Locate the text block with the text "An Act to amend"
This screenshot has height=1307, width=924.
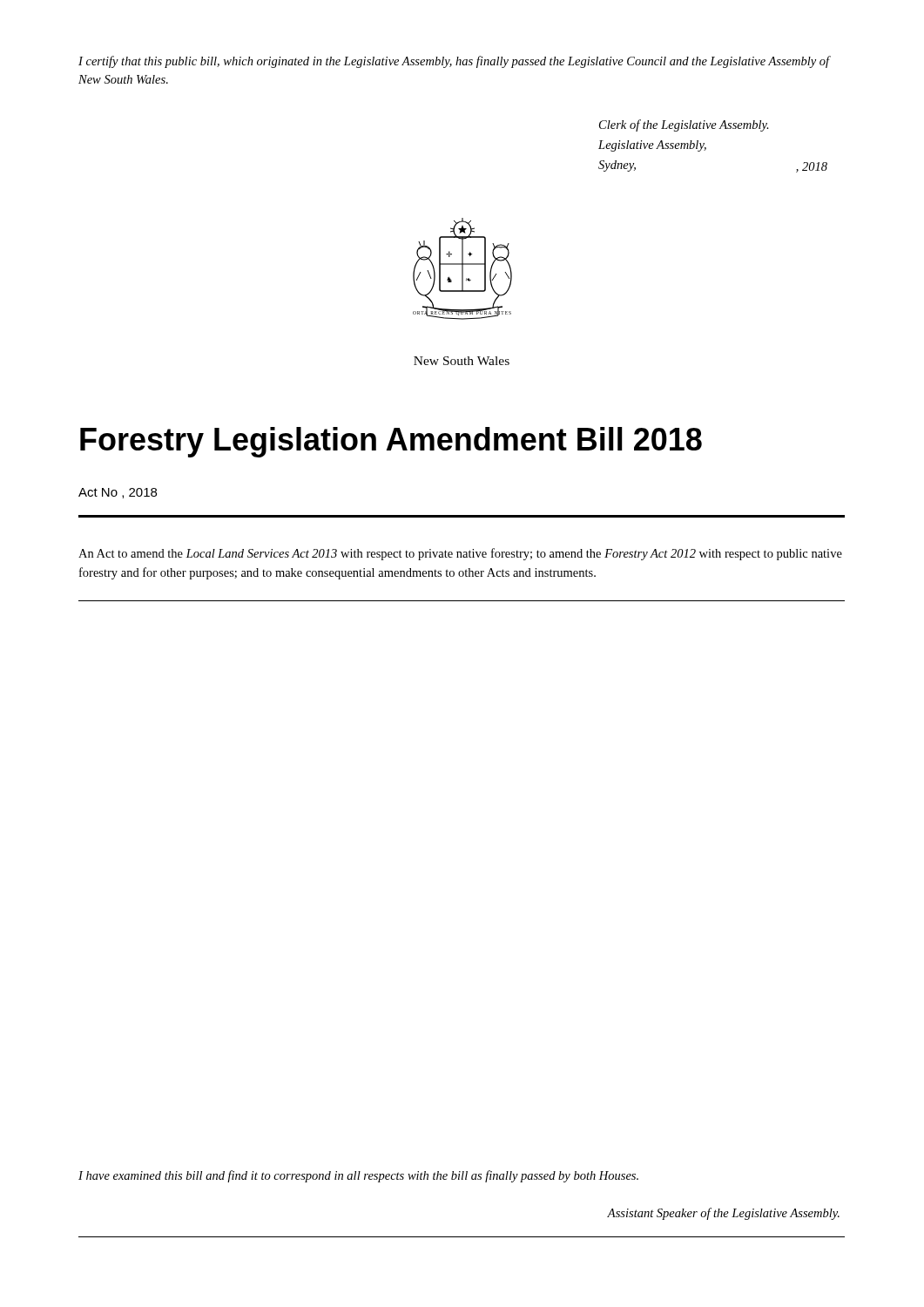click(x=460, y=563)
